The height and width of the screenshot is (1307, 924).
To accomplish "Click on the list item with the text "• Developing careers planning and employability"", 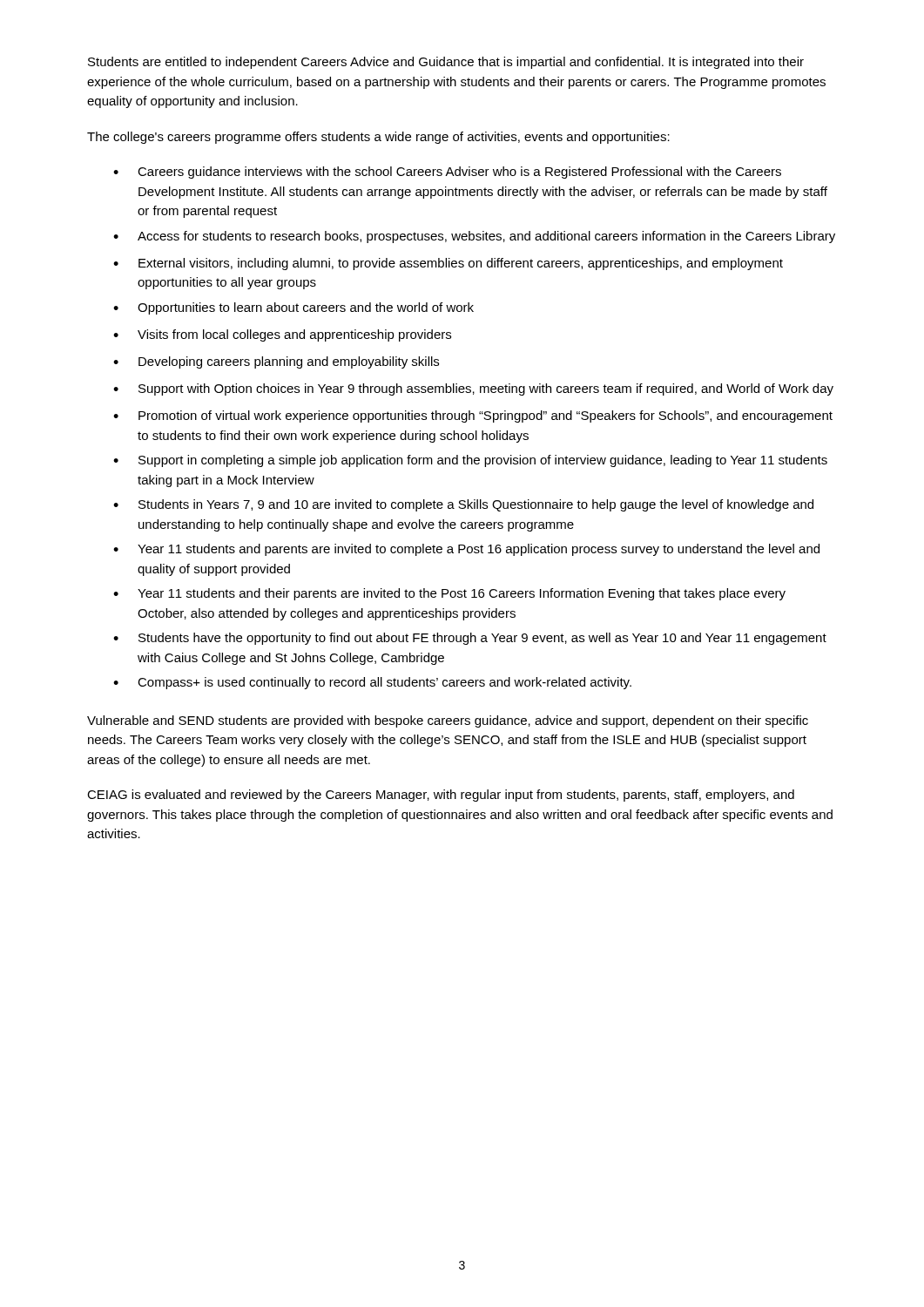I will click(x=276, y=362).
